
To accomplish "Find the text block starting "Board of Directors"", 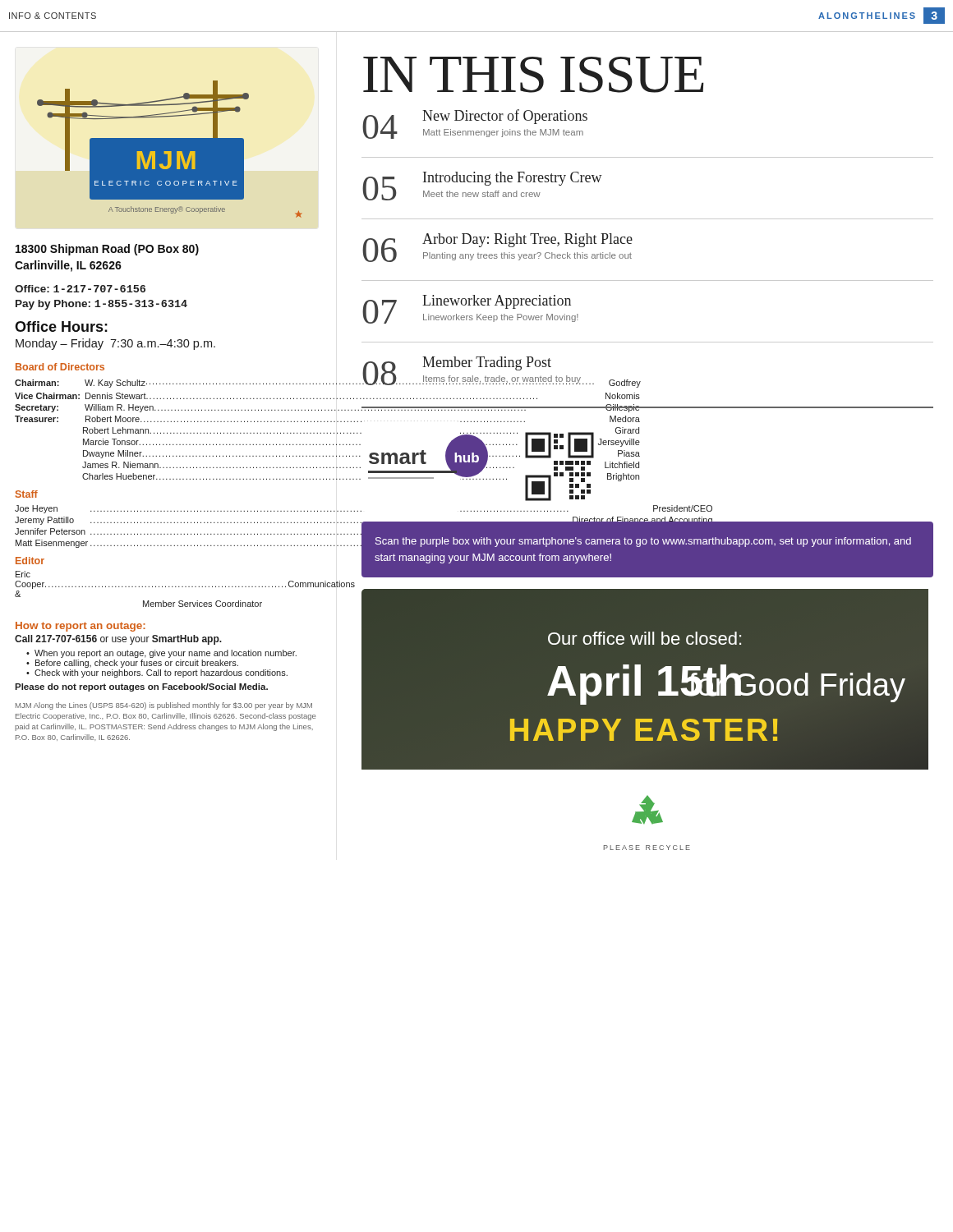I will (x=60, y=367).
